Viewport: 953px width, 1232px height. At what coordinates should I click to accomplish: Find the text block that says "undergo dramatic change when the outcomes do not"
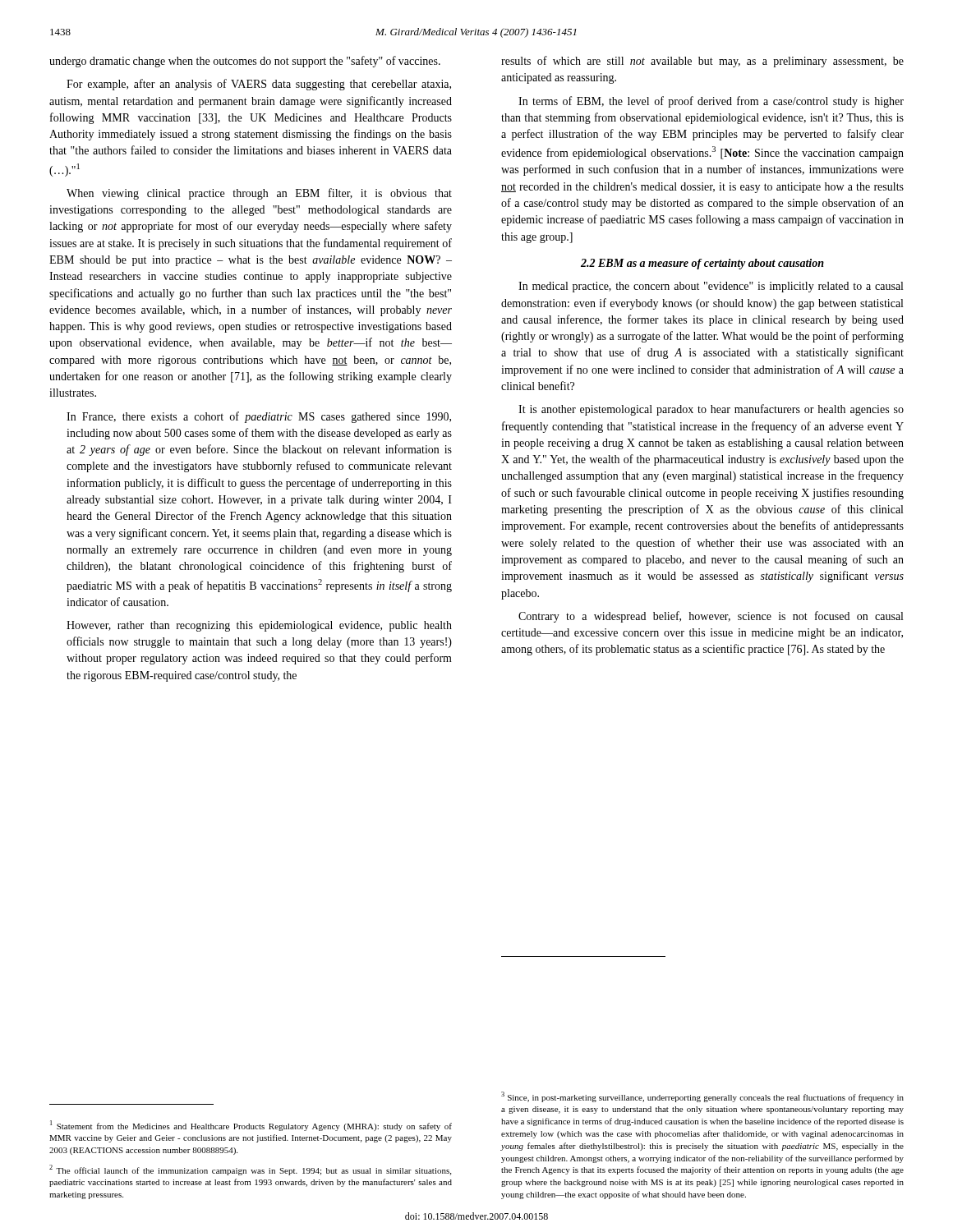point(251,62)
